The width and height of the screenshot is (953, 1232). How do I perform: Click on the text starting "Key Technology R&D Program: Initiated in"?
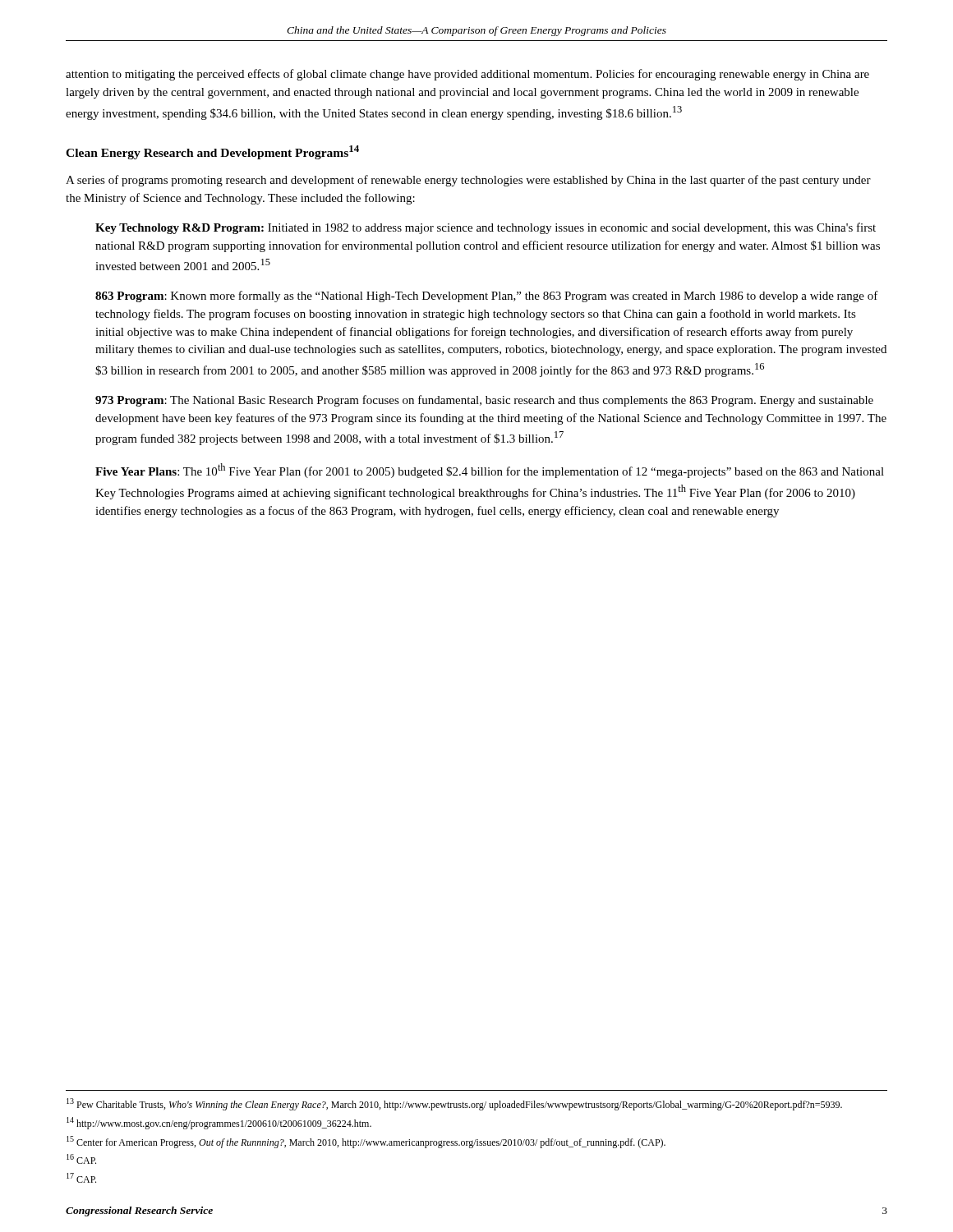point(491,248)
